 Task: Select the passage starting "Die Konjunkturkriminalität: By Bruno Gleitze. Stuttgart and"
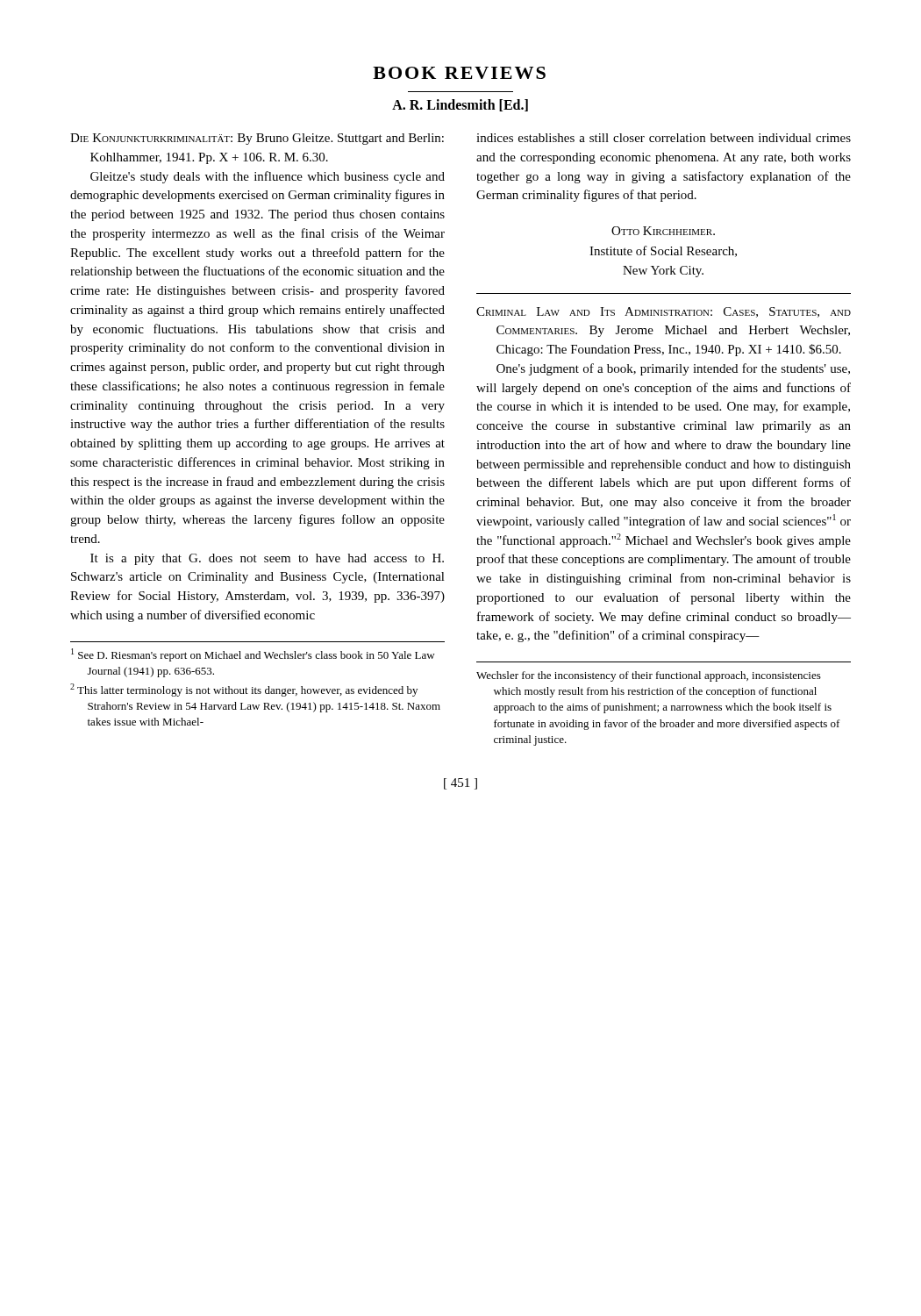pos(257,377)
